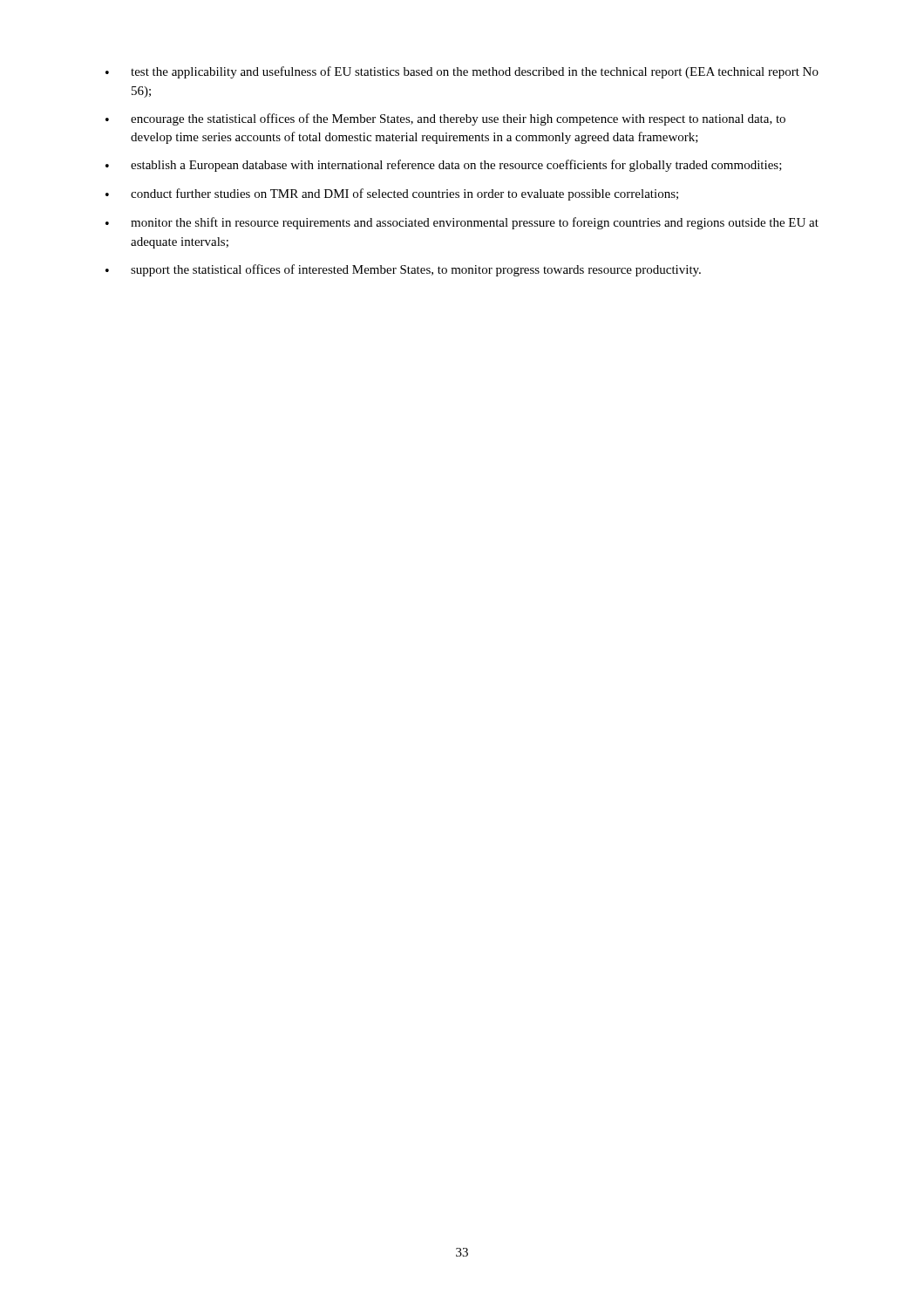The image size is (924, 1308).
Task: Find the list item that reads "• test the applicability and usefulness of"
Action: pyautogui.click(x=462, y=82)
